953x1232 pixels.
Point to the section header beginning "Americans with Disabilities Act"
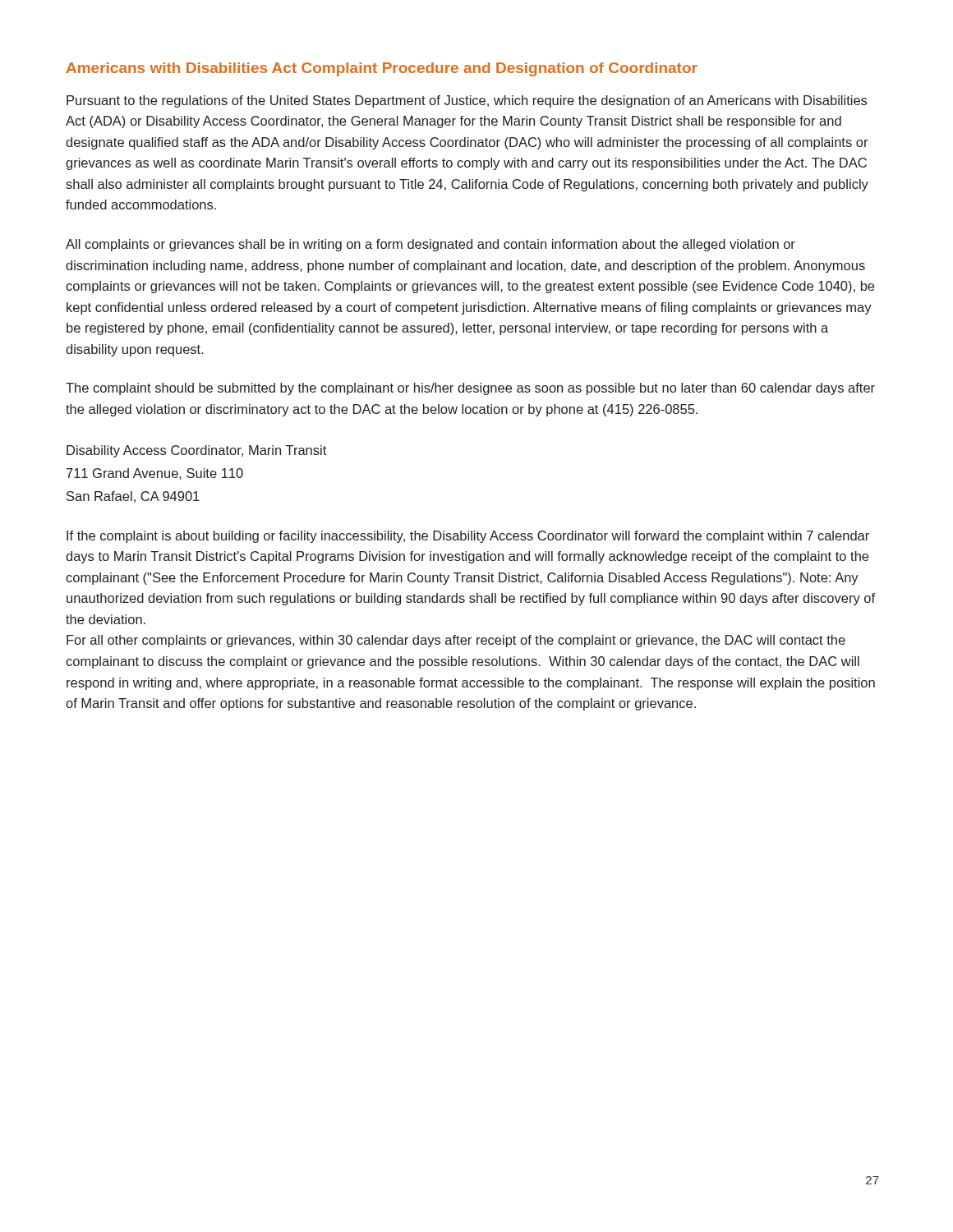click(x=382, y=68)
